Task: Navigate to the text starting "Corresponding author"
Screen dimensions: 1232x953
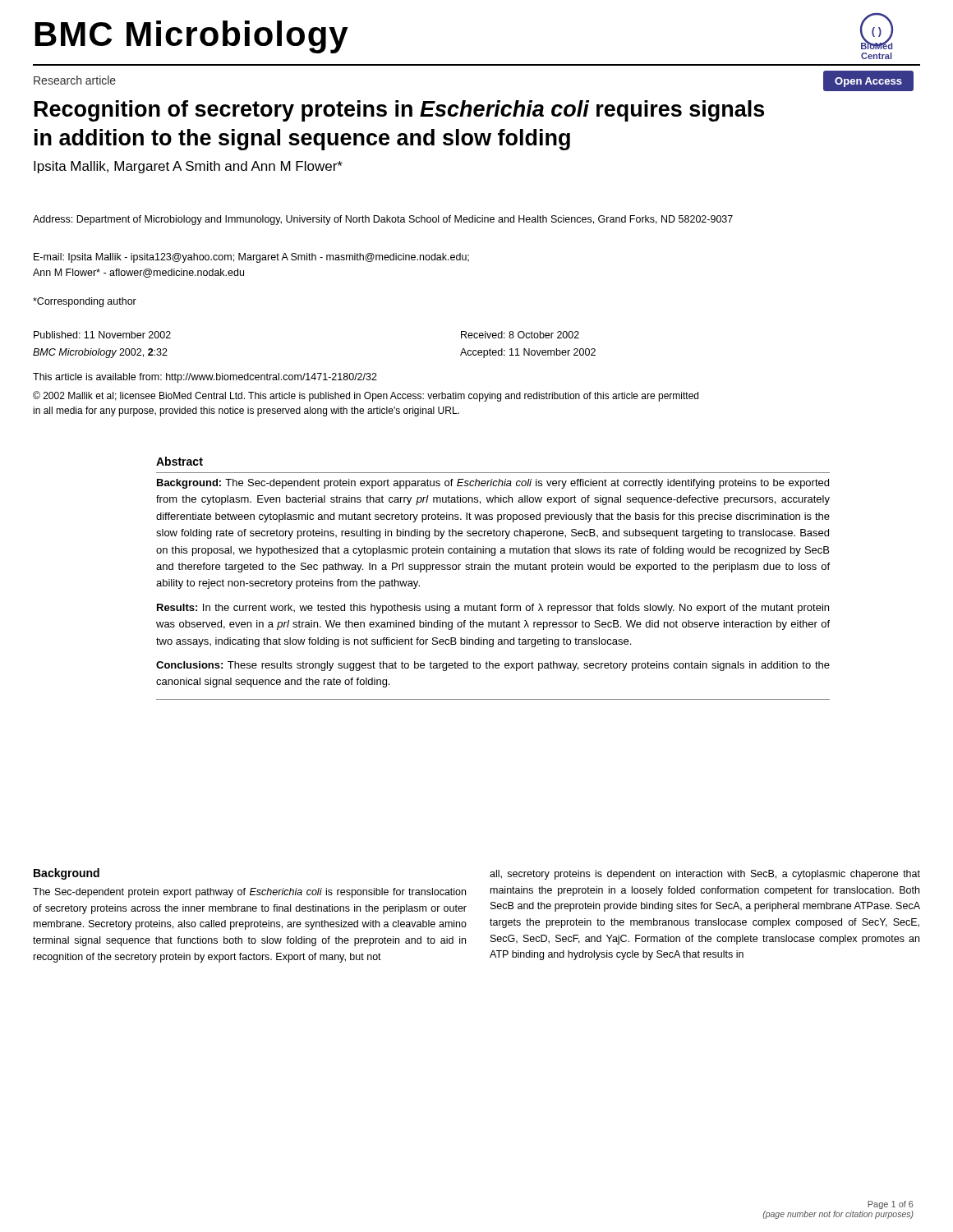Action: (x=85, y=301)
